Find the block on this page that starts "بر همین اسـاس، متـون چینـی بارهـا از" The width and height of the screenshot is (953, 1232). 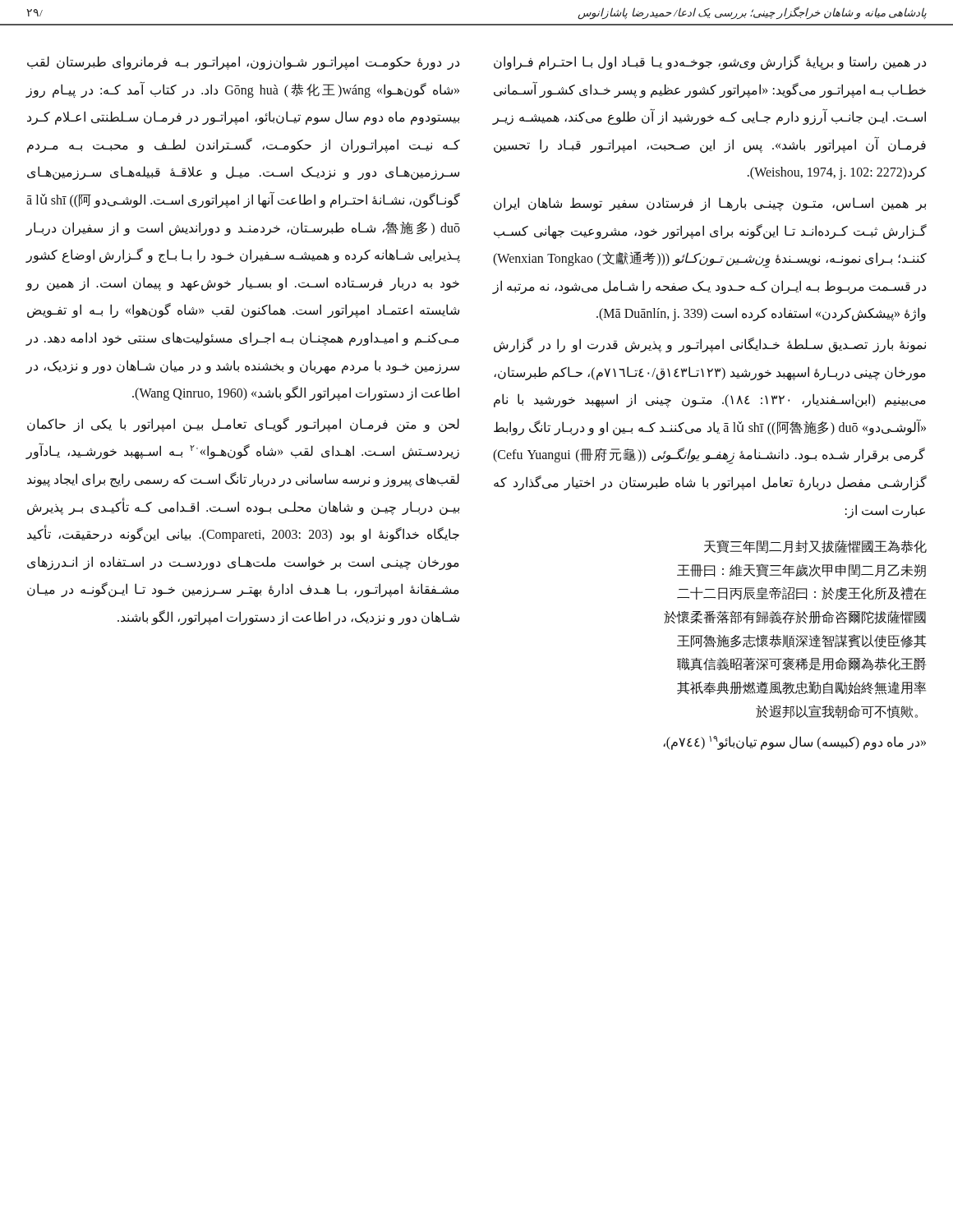coord(710,258)
